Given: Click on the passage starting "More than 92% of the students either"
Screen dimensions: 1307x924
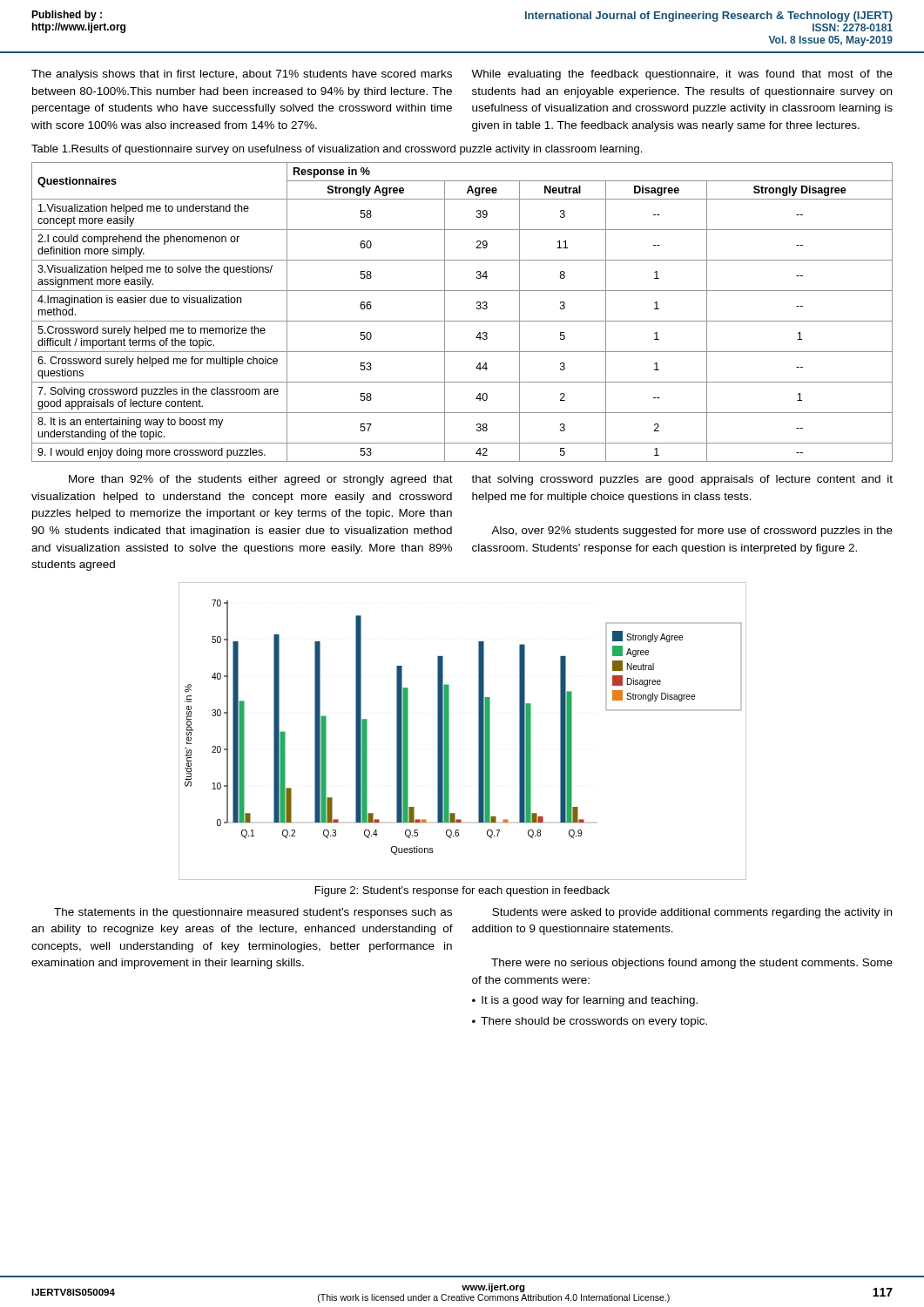Looking at the screenshot, I should (242, 522).
